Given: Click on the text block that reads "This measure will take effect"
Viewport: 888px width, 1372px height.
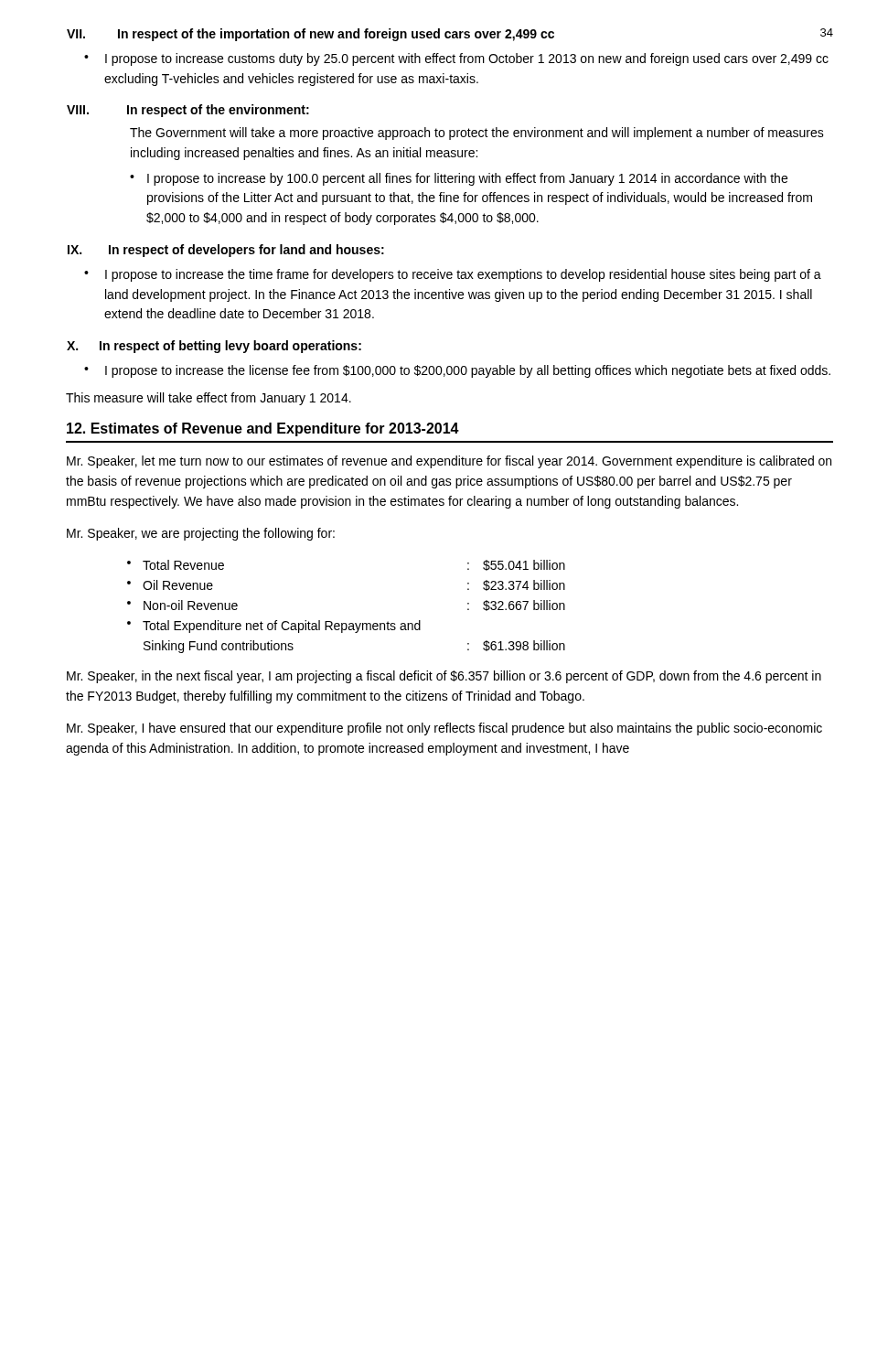Looking at the screenshot, I should tap(209, 397).
